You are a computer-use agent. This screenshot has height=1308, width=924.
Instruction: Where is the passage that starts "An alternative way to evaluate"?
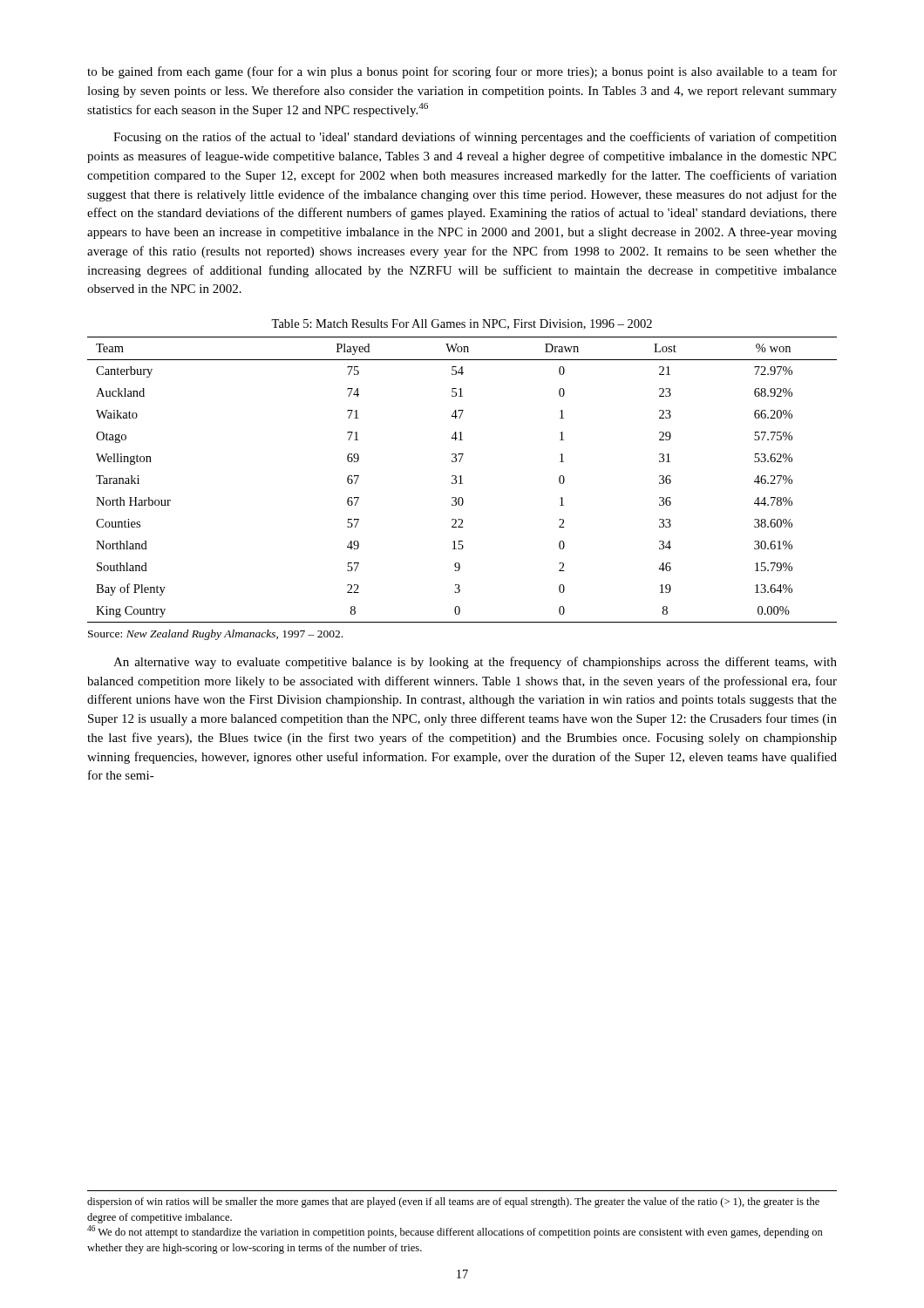[462, 719]
